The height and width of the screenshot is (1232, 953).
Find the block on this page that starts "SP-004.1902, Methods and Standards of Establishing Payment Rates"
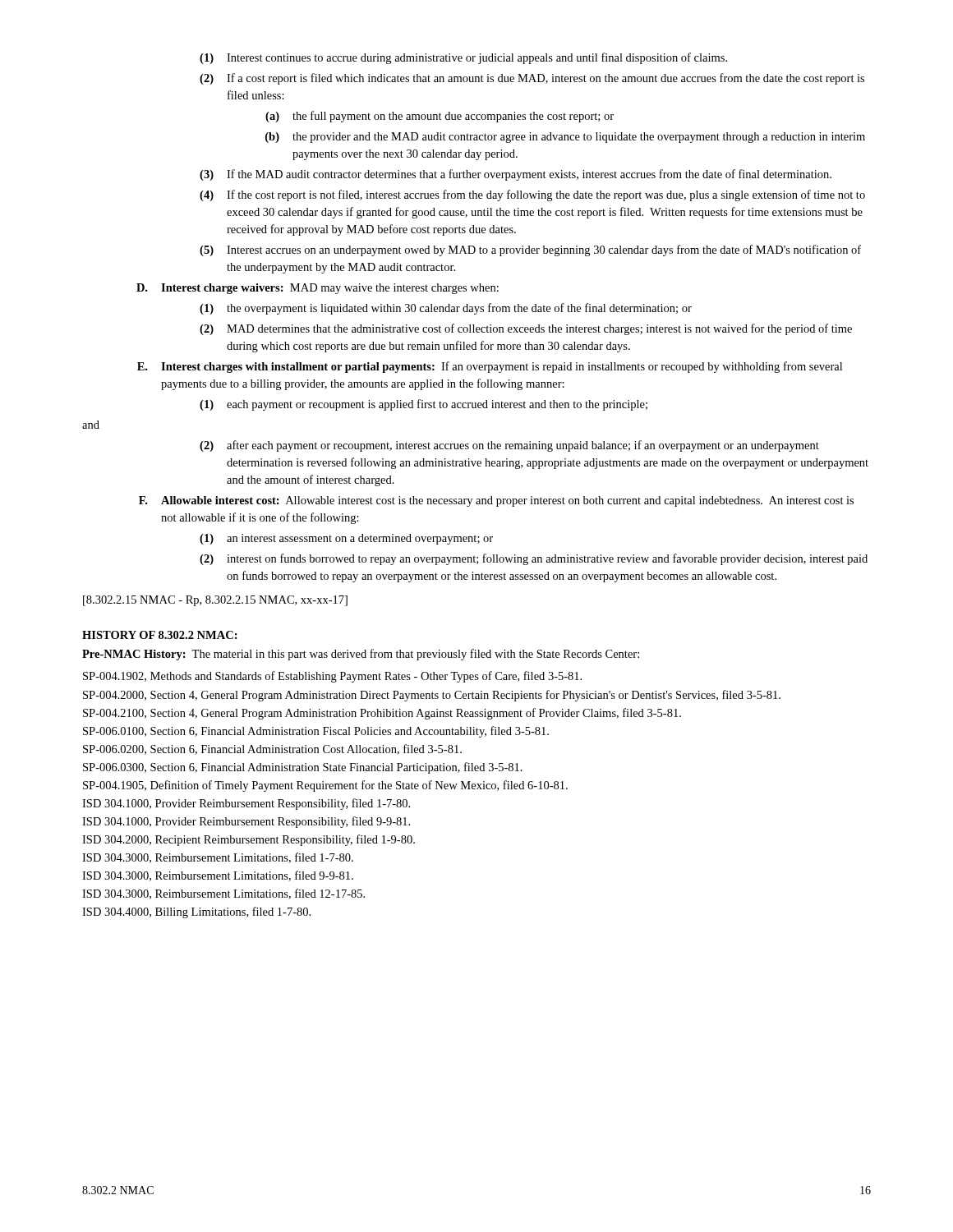point(332,676)
